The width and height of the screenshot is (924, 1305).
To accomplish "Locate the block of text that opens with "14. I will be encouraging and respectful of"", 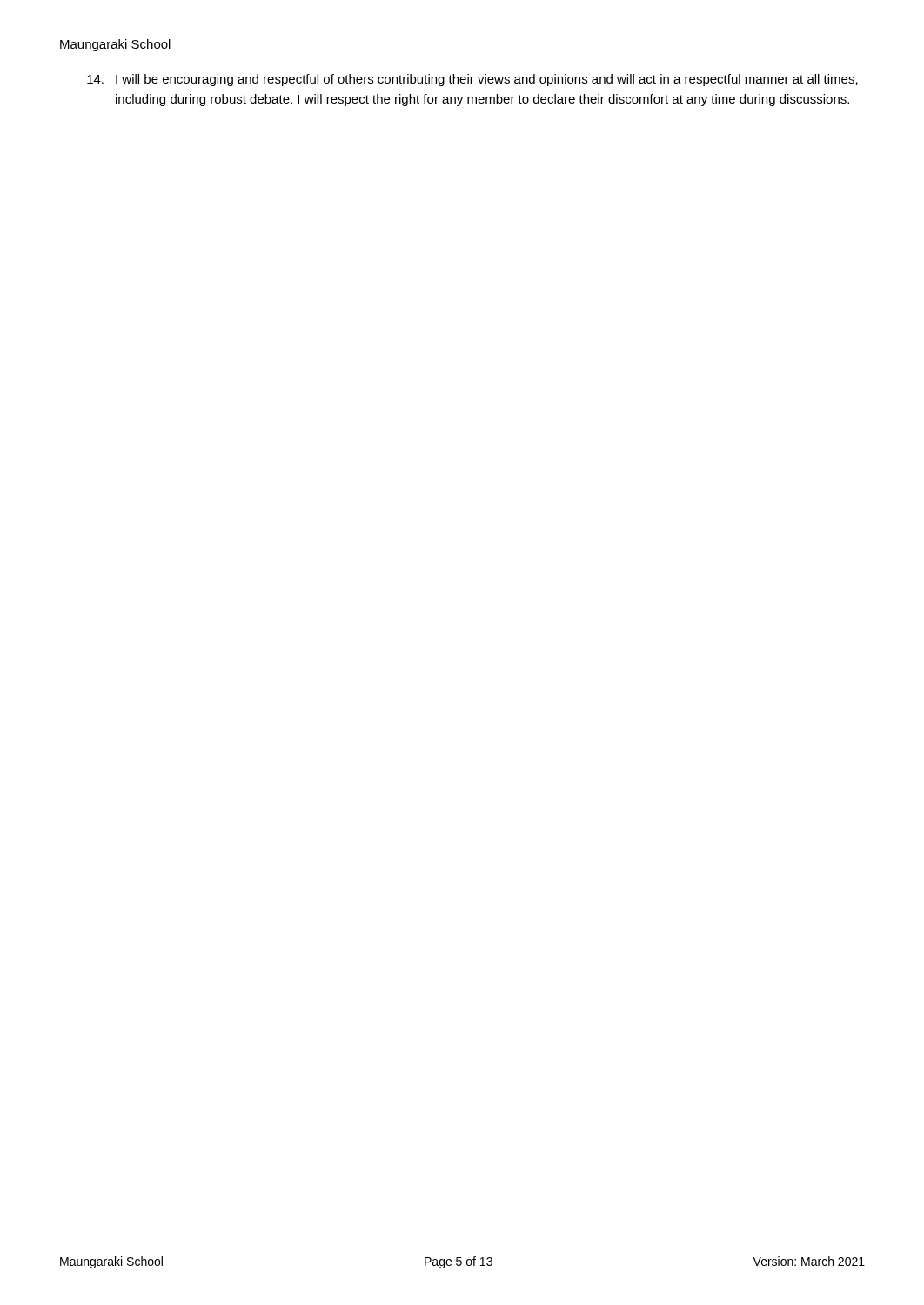I will coord(462,89).
